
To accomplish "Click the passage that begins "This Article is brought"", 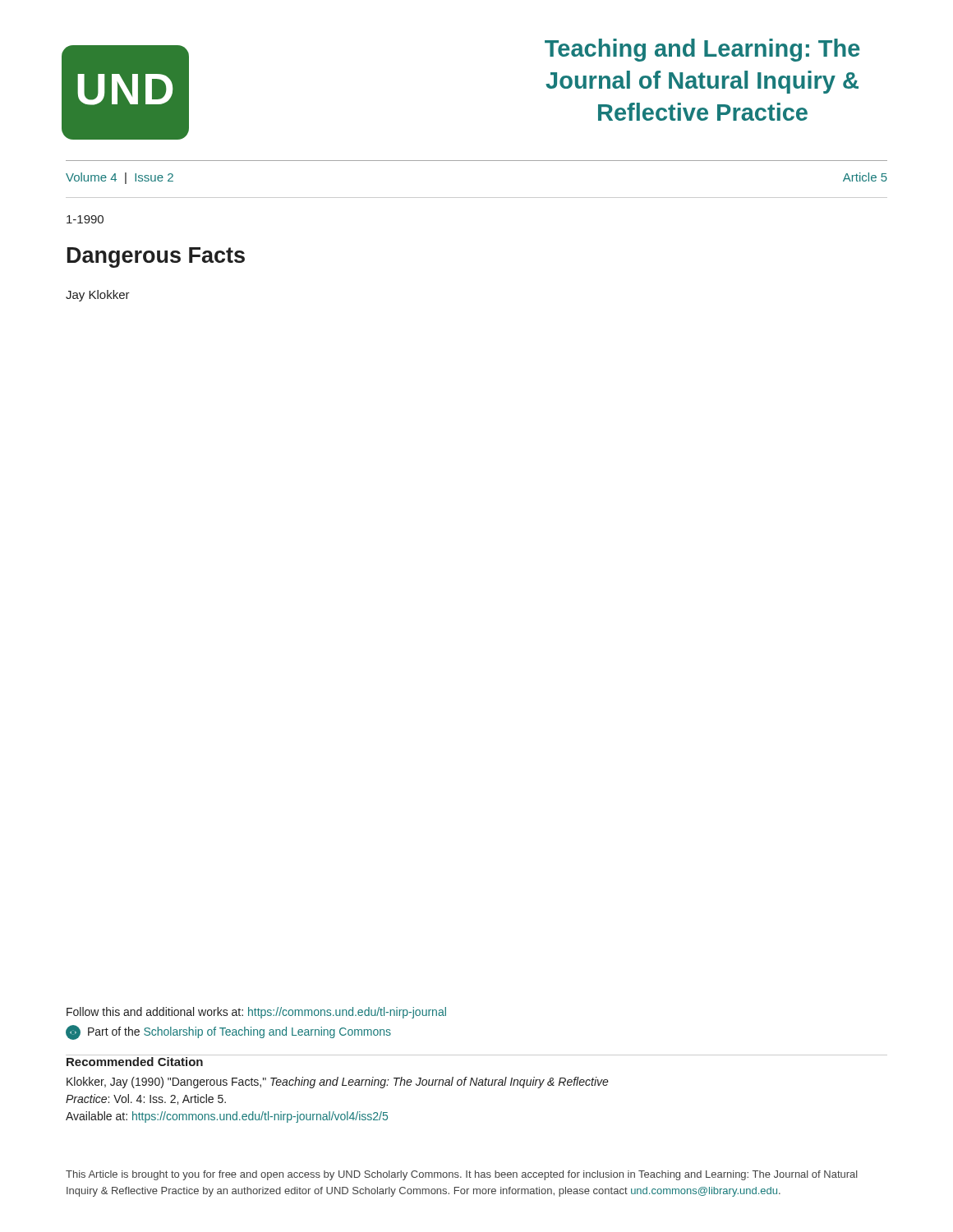I will (462, 1182).
